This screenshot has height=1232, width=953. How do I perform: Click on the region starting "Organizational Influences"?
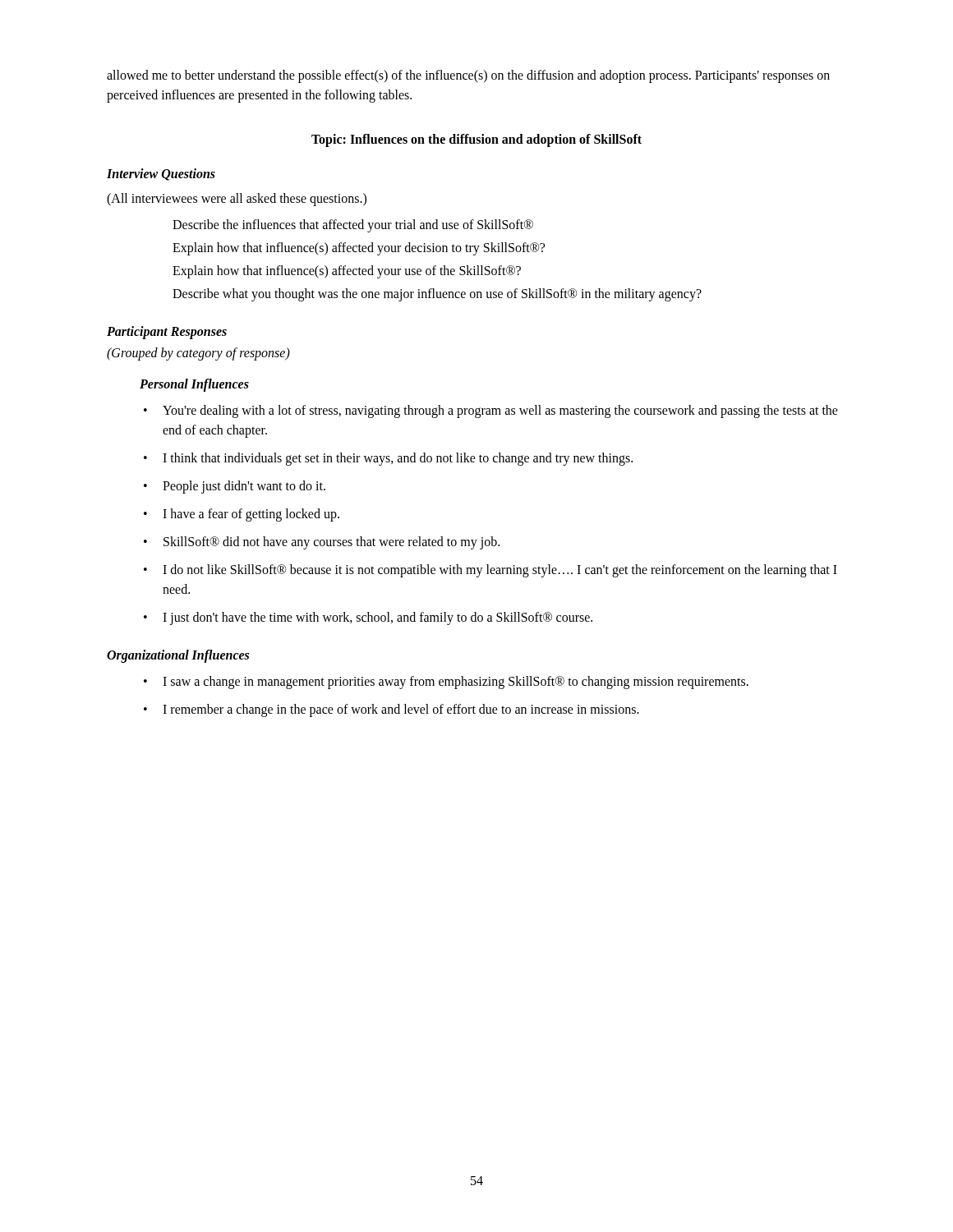click(178, 655)
